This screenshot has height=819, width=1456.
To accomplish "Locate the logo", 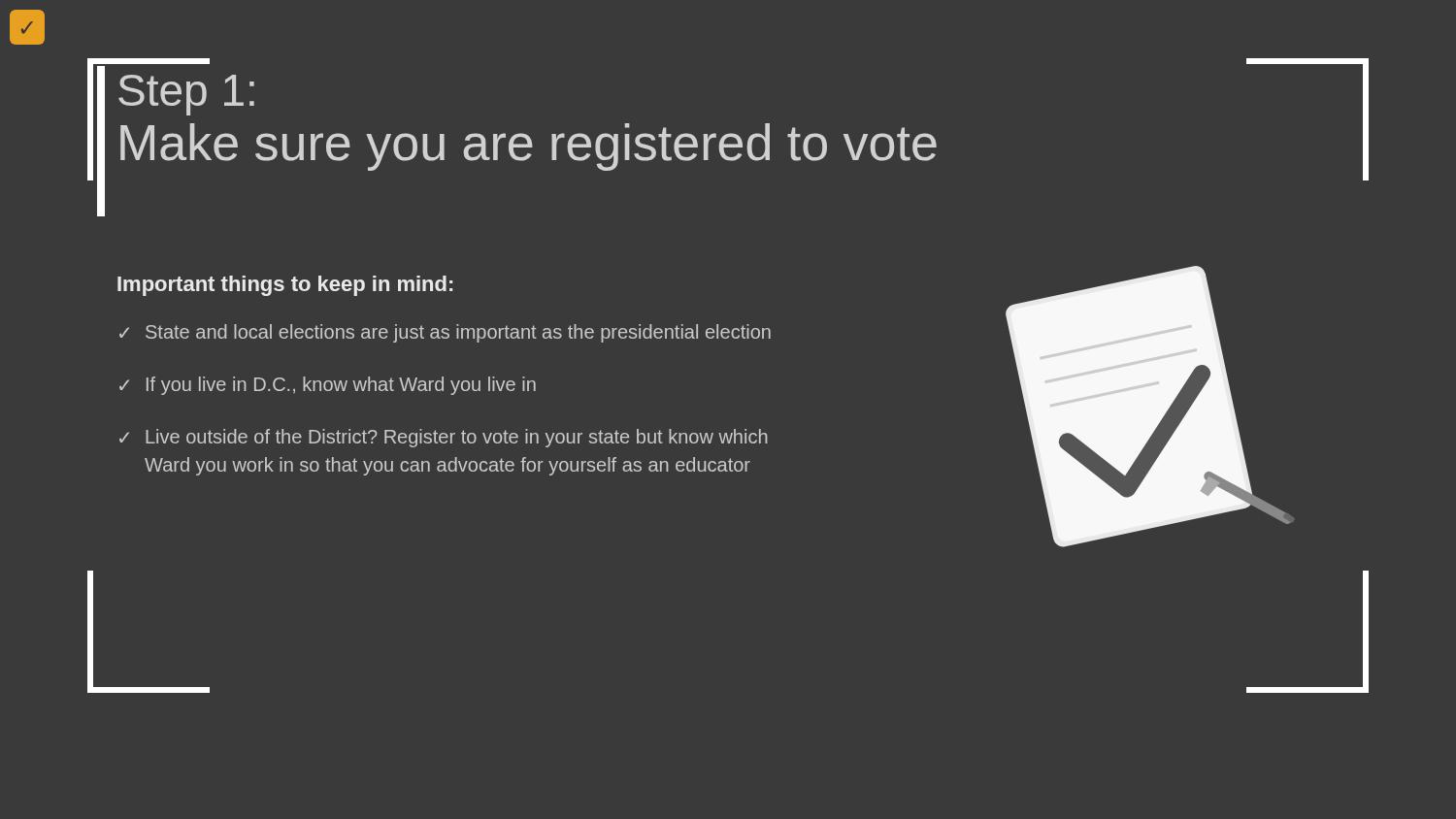I will (27, 27).
